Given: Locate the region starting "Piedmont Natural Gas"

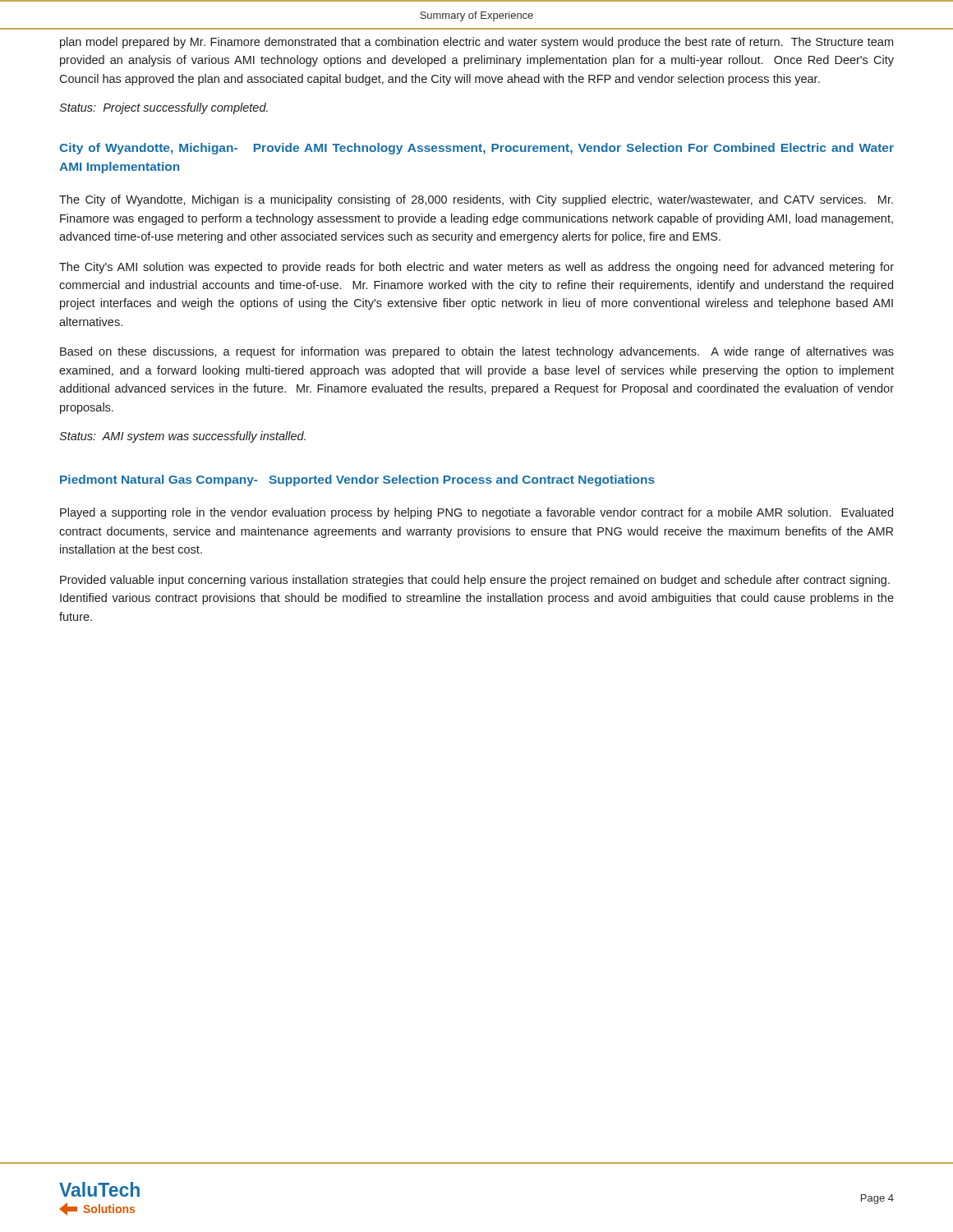Looking at the screenshot, I should [357, 479].
